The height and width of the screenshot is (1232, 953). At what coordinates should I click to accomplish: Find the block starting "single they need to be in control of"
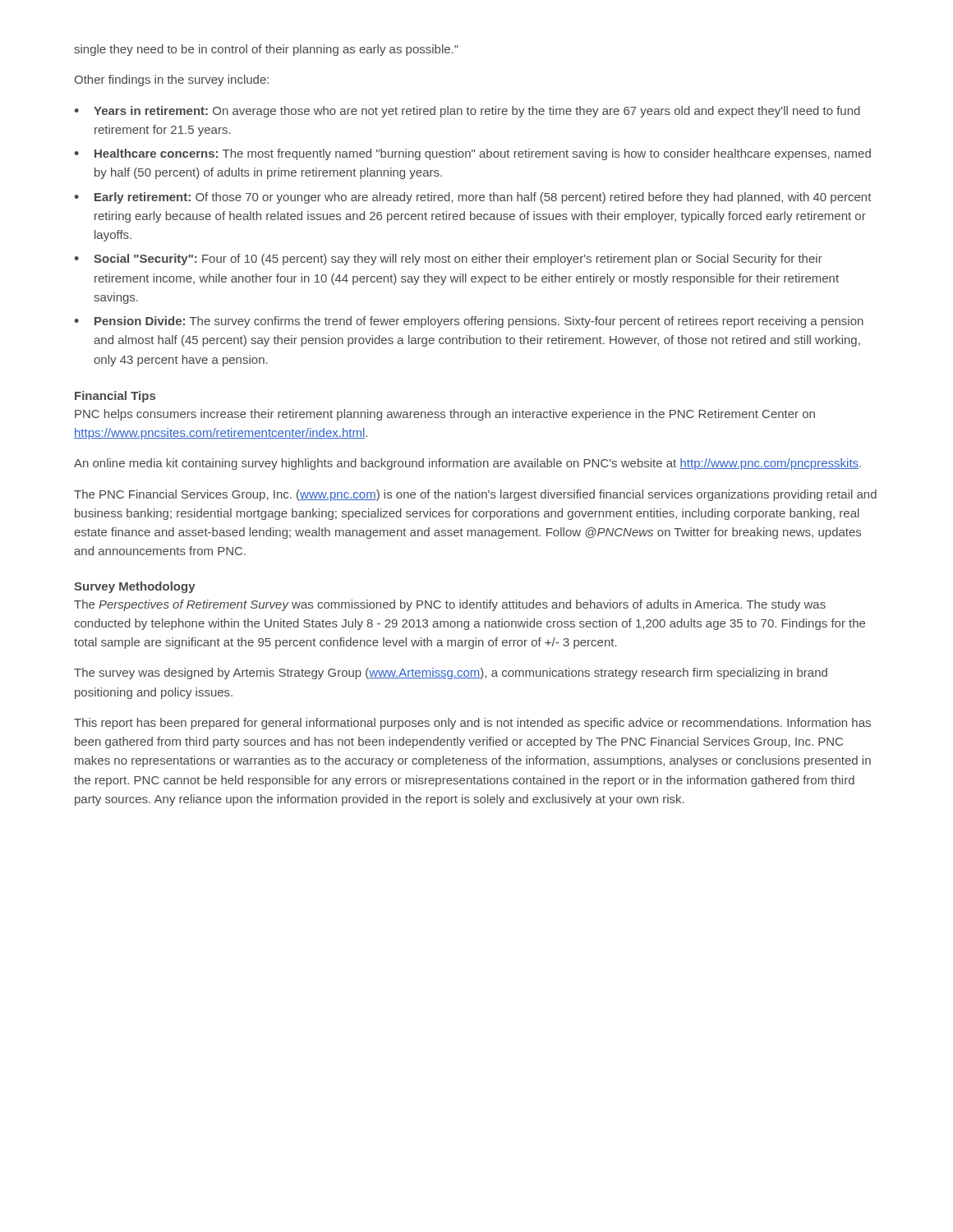(266, 49)
